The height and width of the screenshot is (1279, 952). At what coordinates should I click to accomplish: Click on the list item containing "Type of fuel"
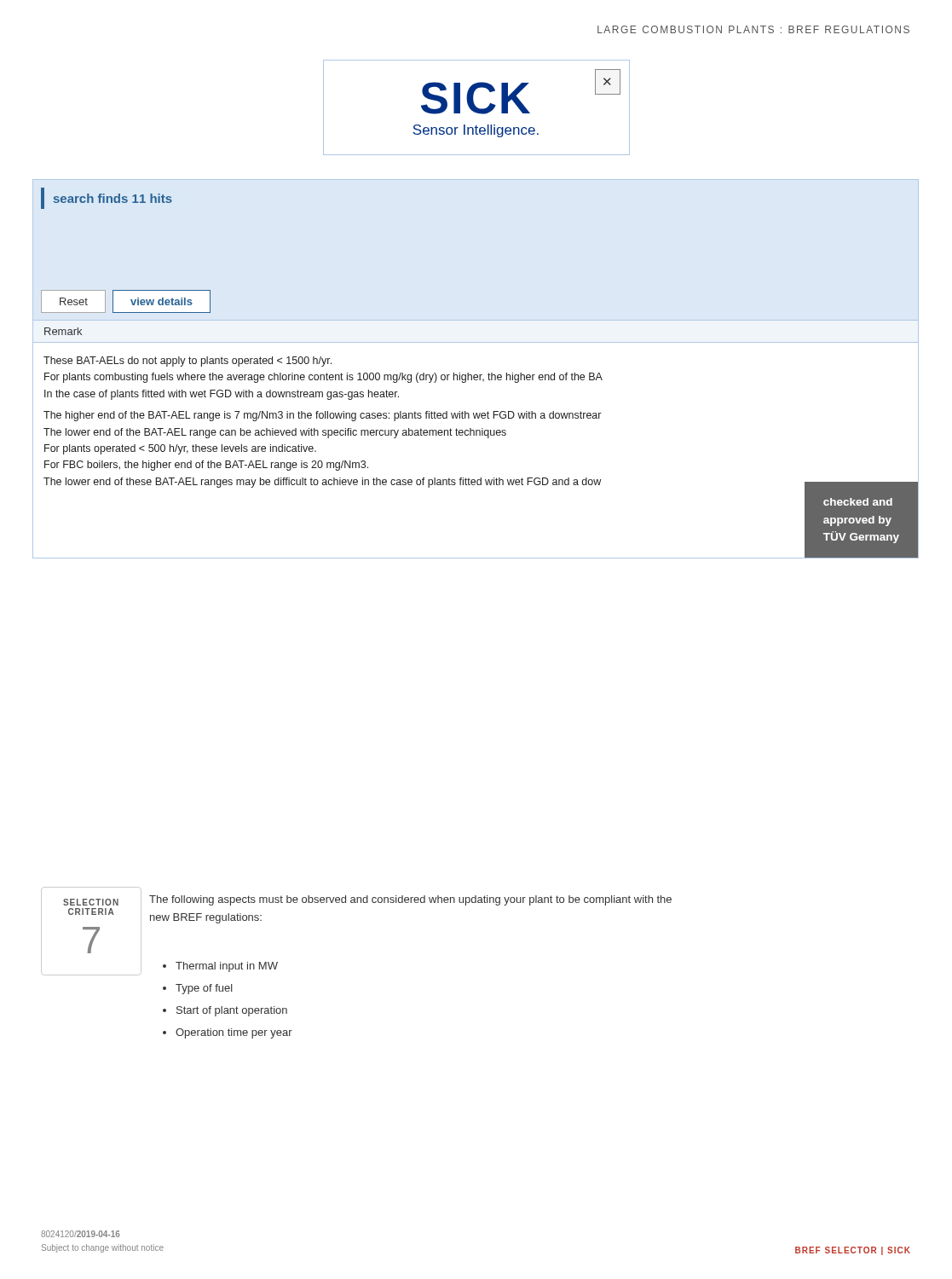coord(204,988)
